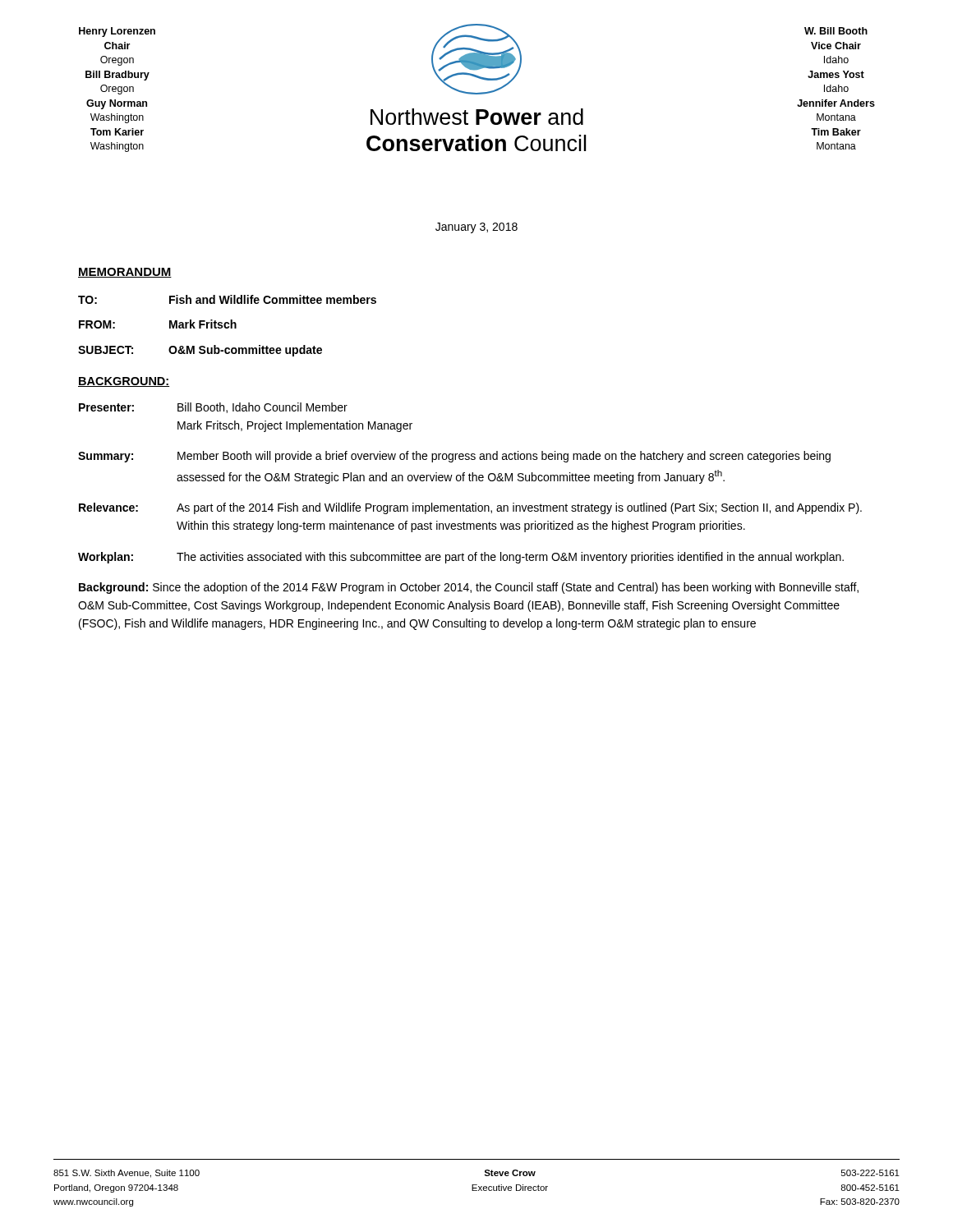Click the passage that begins "Relevance: As part of the 2014"
The height and width of the screenshot is (1232, 953).
[476, 517]
